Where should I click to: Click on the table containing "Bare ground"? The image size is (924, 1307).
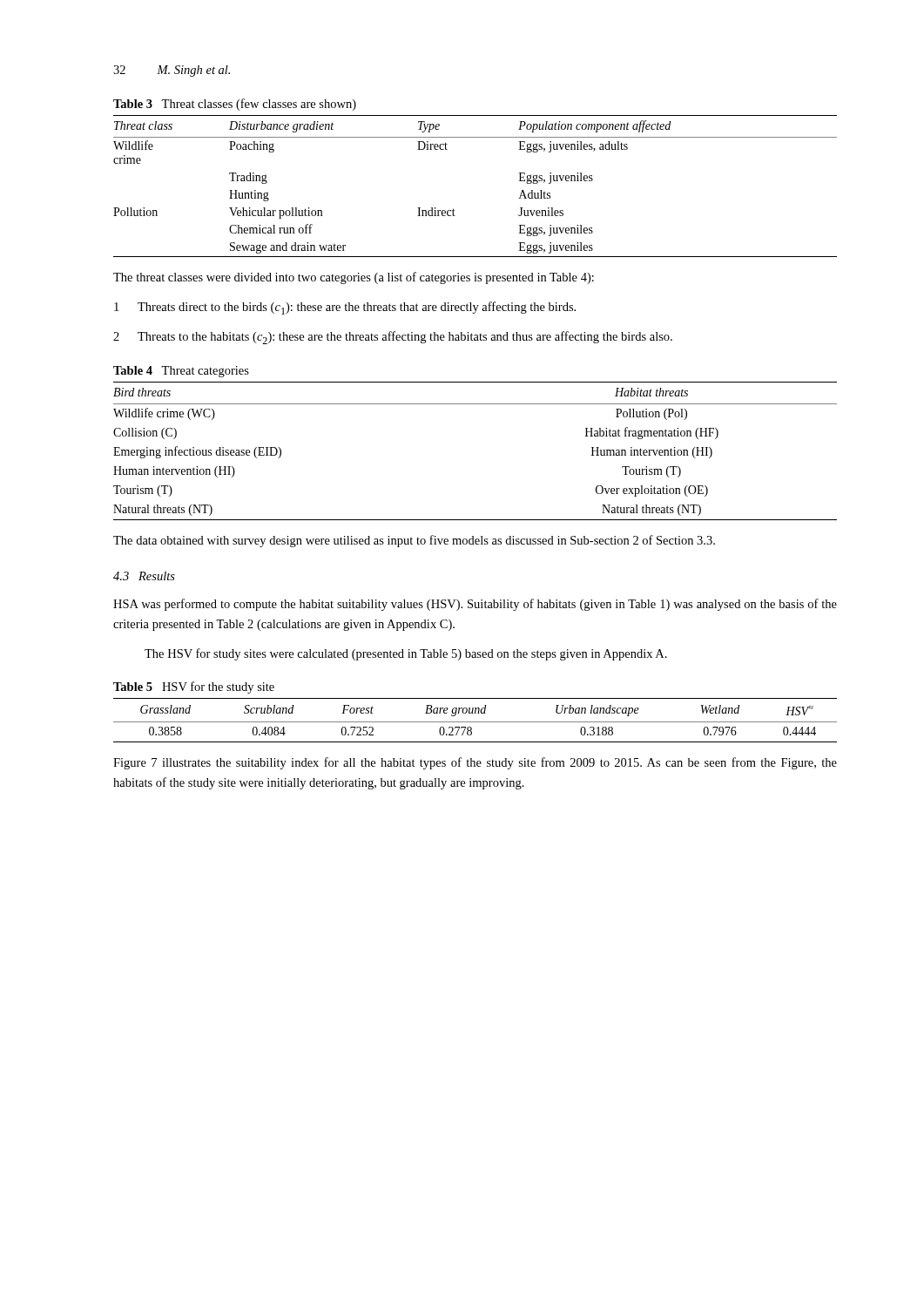pos(475,720)
